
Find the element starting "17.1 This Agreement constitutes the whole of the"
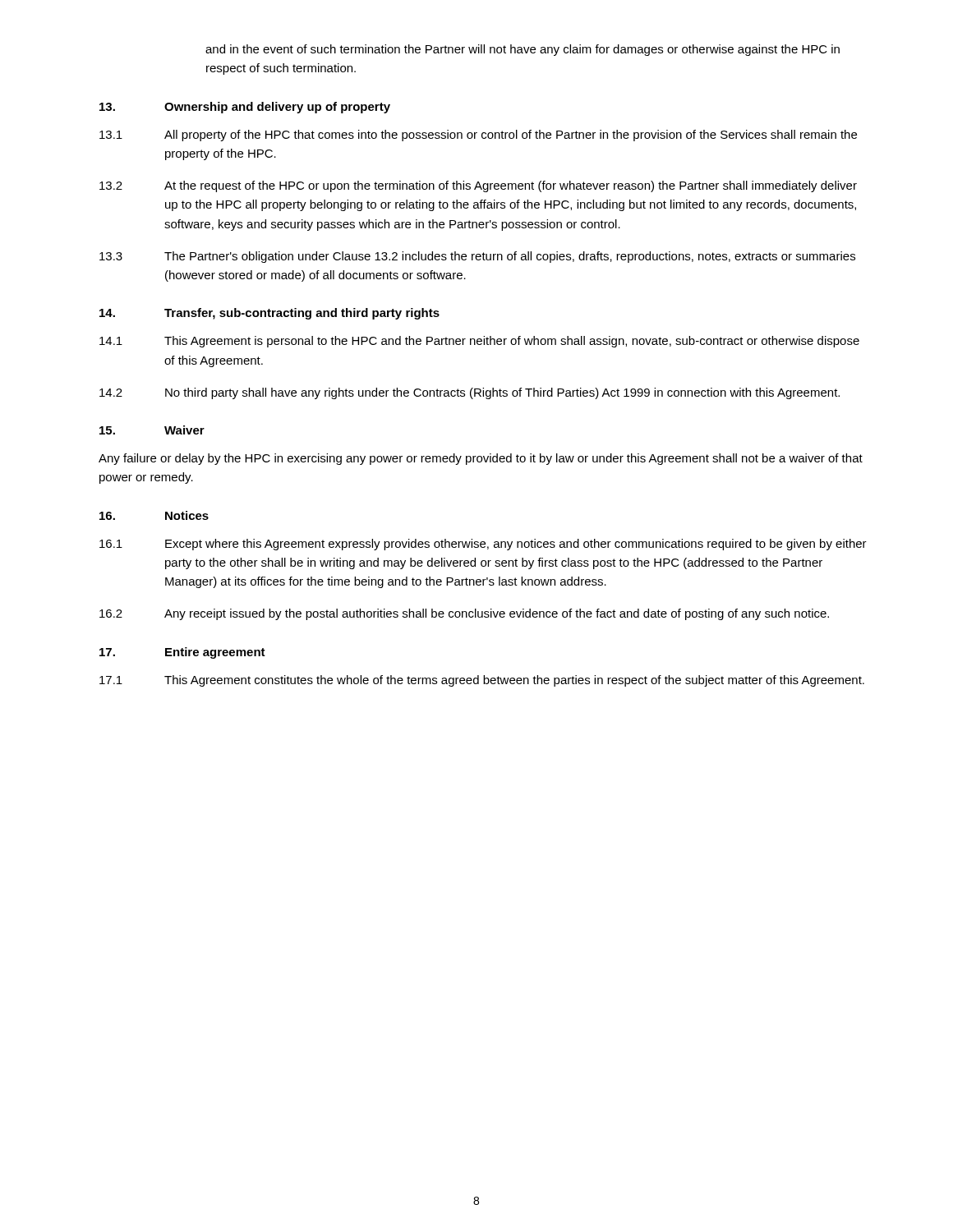pos(485,679)
